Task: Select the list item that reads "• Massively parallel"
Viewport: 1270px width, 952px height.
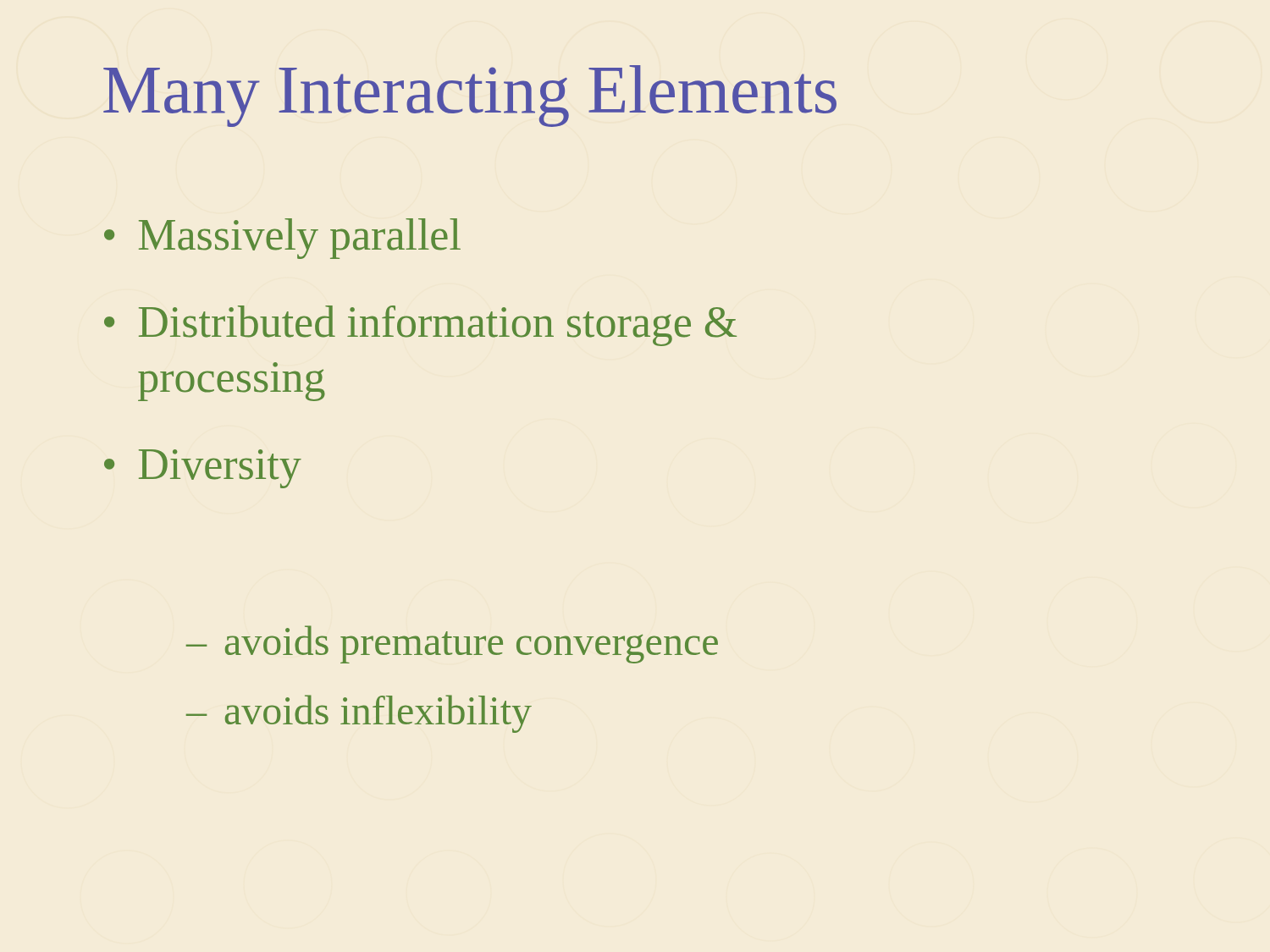Action: coord(281,235)
